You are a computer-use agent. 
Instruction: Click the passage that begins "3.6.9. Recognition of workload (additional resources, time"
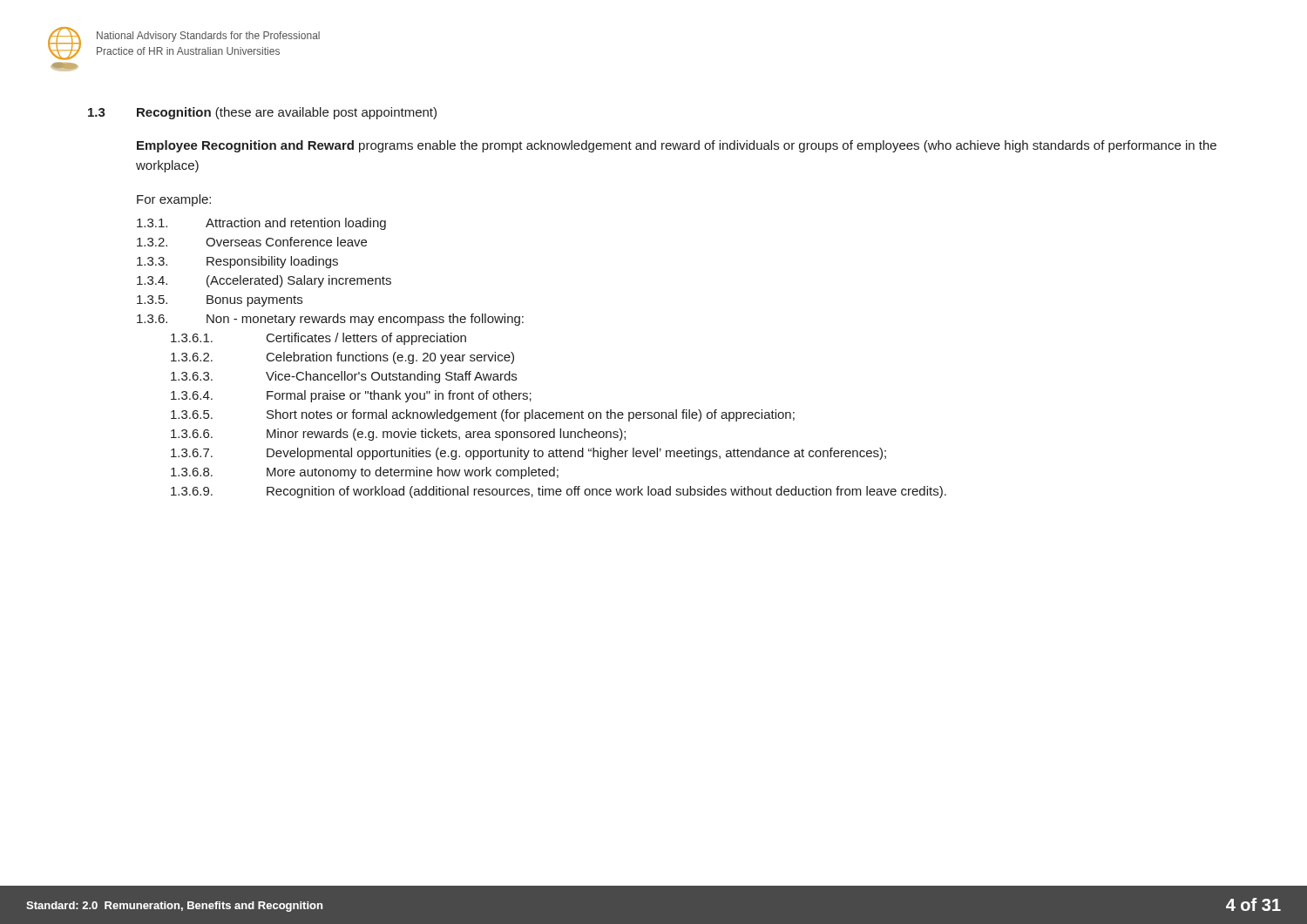(x=662, y=490)
